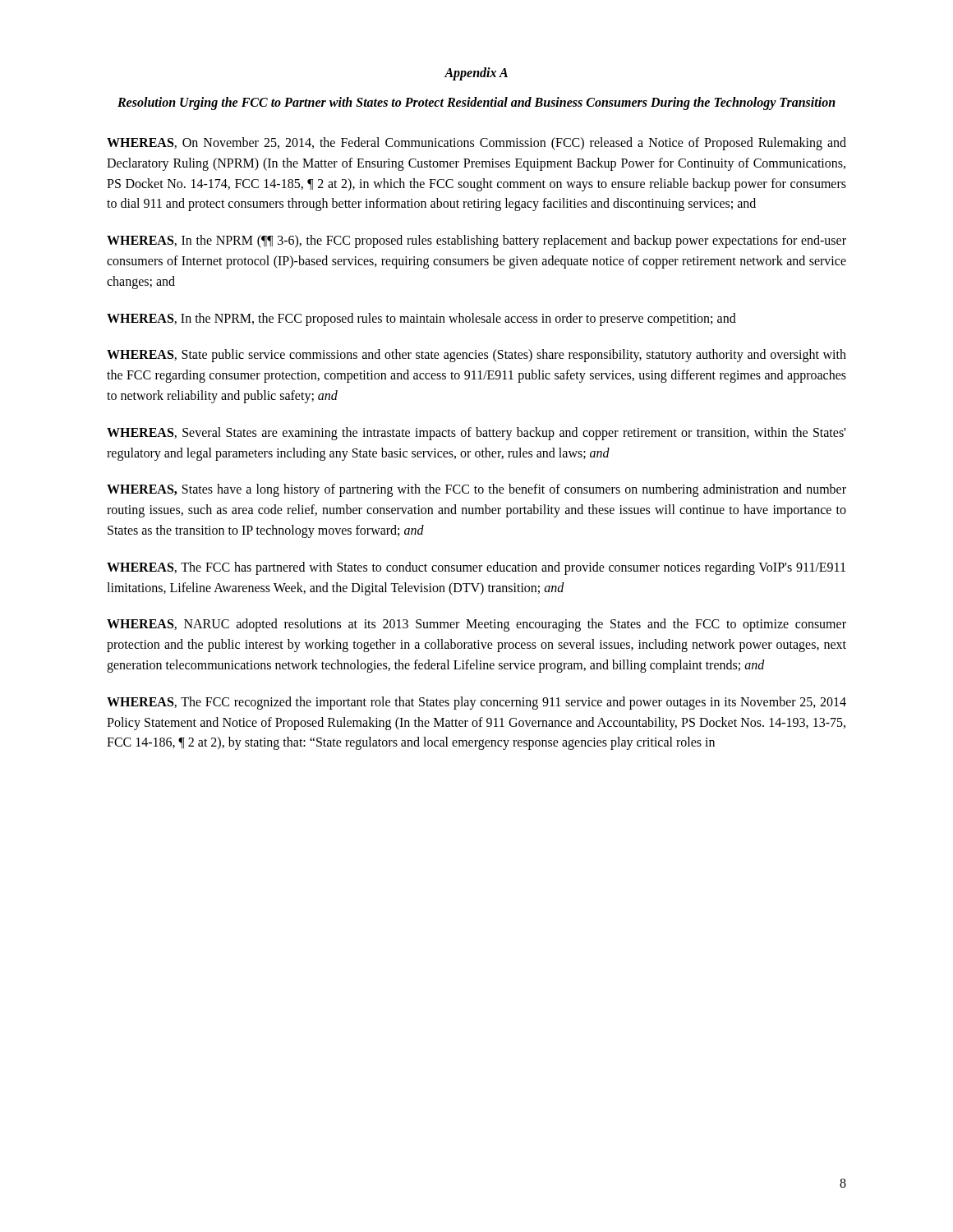Find the passage starting "WHEREAS, NARUC adopted resolutions at"
953x1232 pixels.
pyautogui.click(x=476, y=644)
